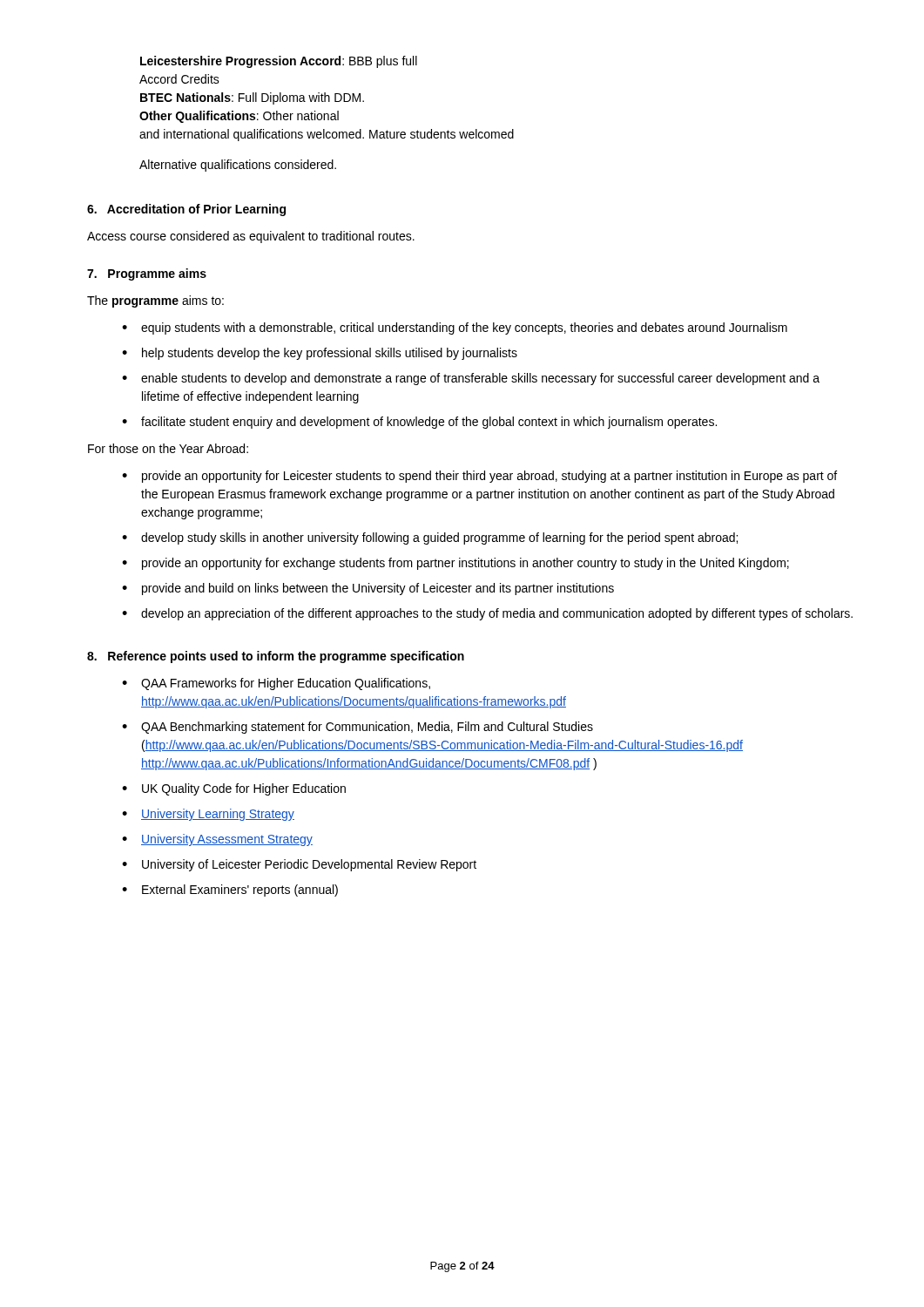924x1307 pixels.
Task: Locate the text "University Learning Strategy"
Action: pos(218,814)
